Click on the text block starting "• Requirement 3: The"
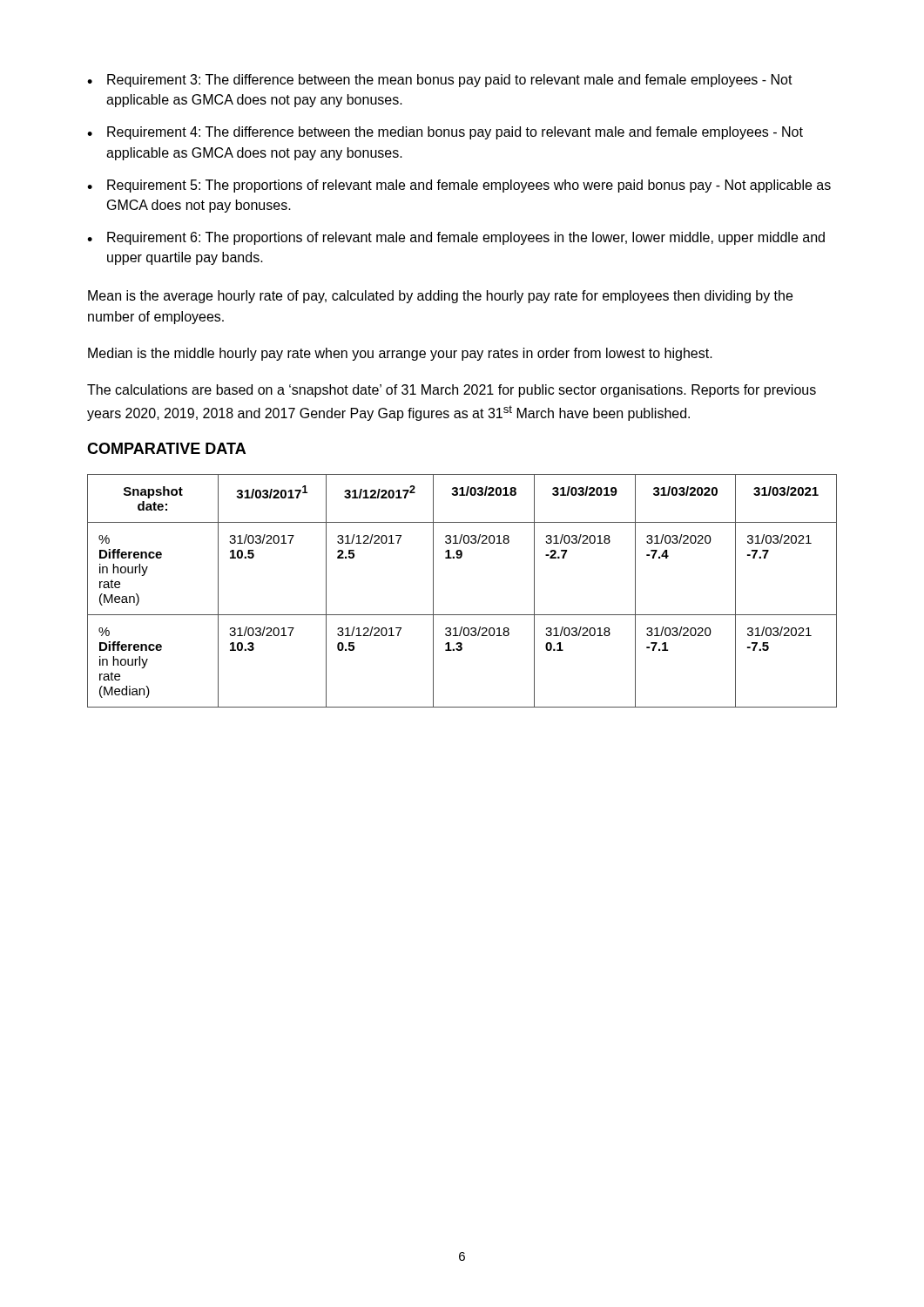The width and height of the screenshot is (924, 1307). (x=462, y=90)
